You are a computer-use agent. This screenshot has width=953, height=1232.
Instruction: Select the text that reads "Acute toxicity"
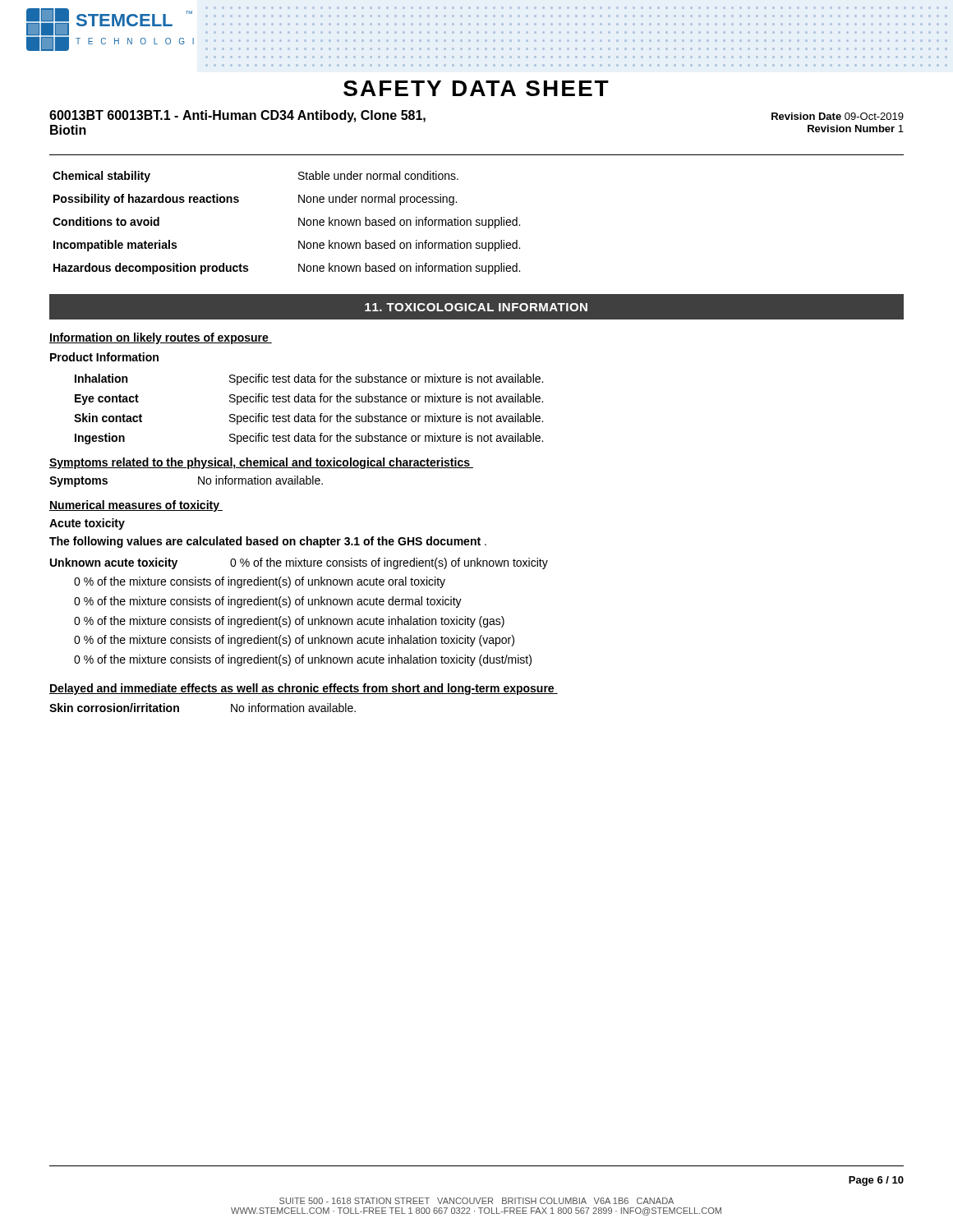point(87,523)
